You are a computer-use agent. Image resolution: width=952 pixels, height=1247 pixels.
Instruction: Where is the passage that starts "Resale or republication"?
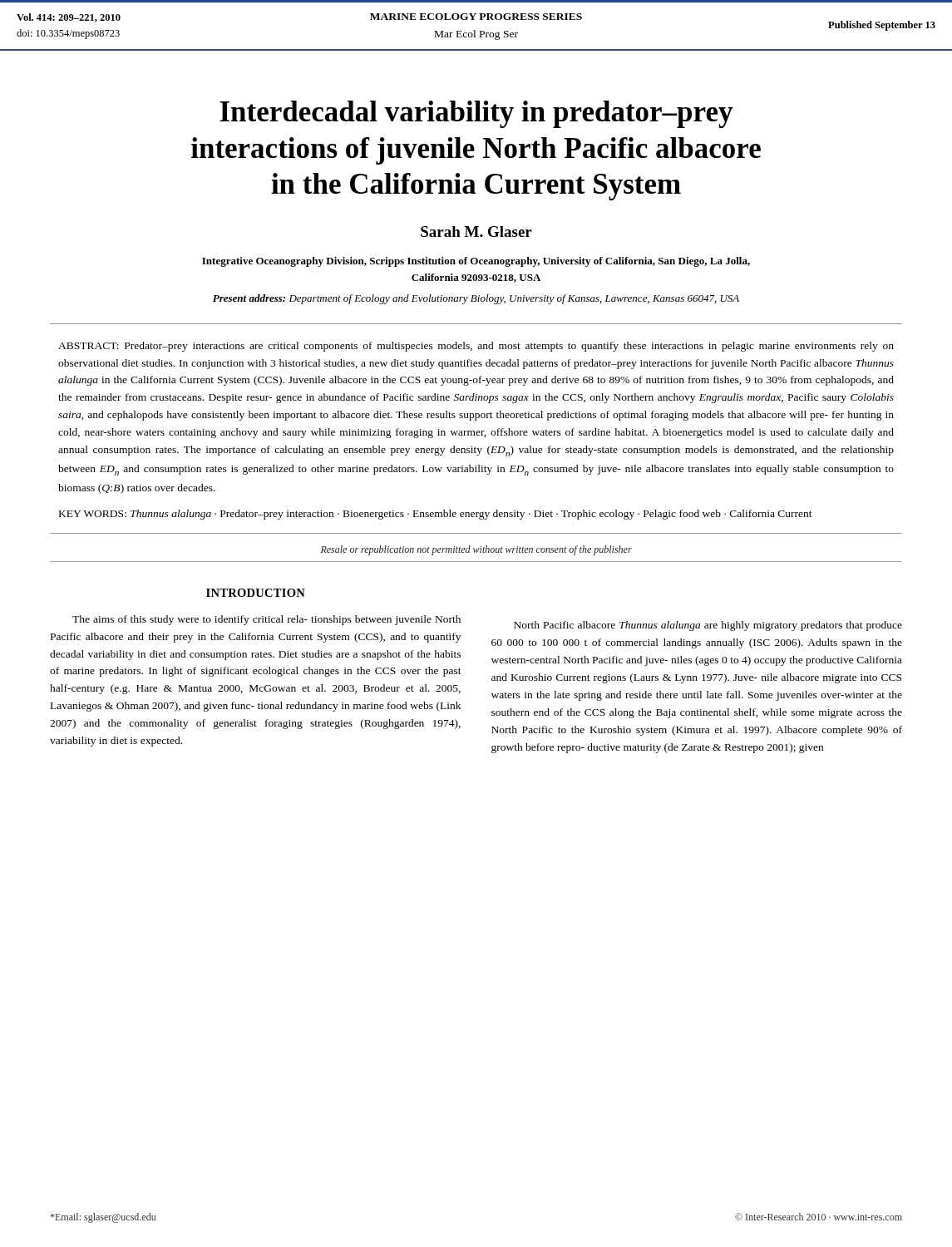click(x=476, y=550)
